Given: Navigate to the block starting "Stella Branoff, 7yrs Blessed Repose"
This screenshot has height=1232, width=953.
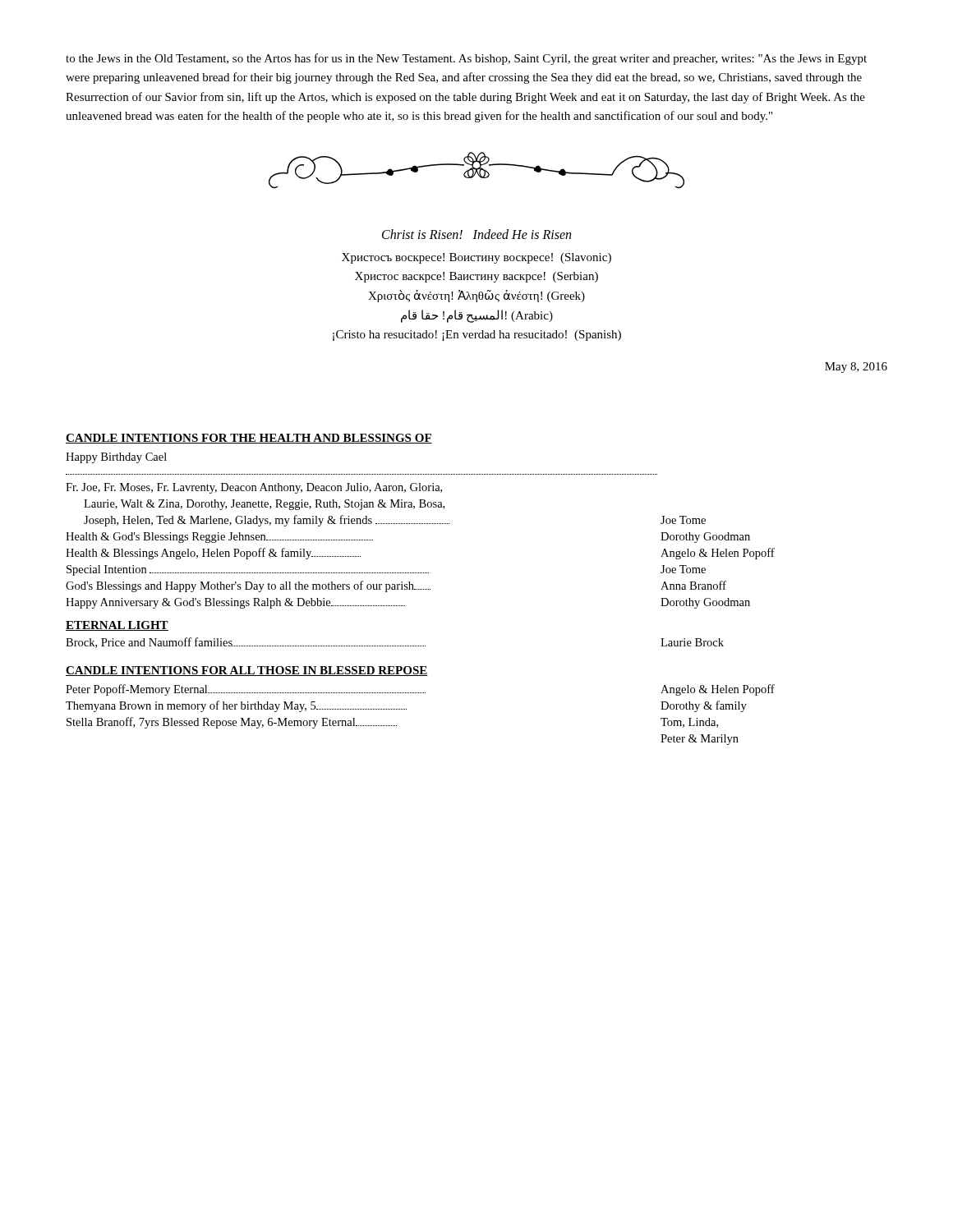Looking at the screenshot, I should point(392,723).
